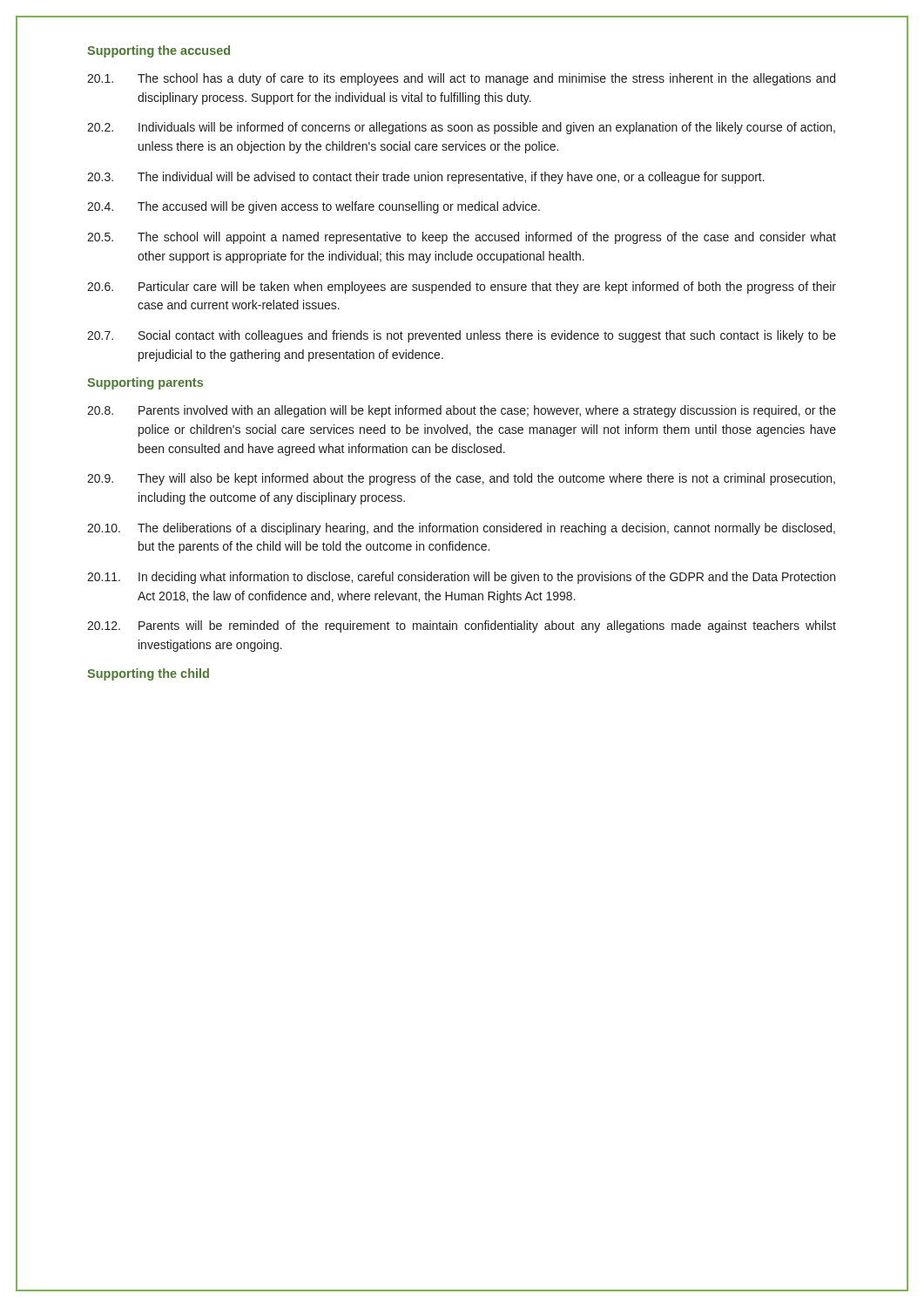Image resolution: width=924 pixels, height=1307 pixels.
Task: Click on the region starting "20.10. The deliberations of a disciplinary hearing, and"
Action: click(x=462, y=538)
